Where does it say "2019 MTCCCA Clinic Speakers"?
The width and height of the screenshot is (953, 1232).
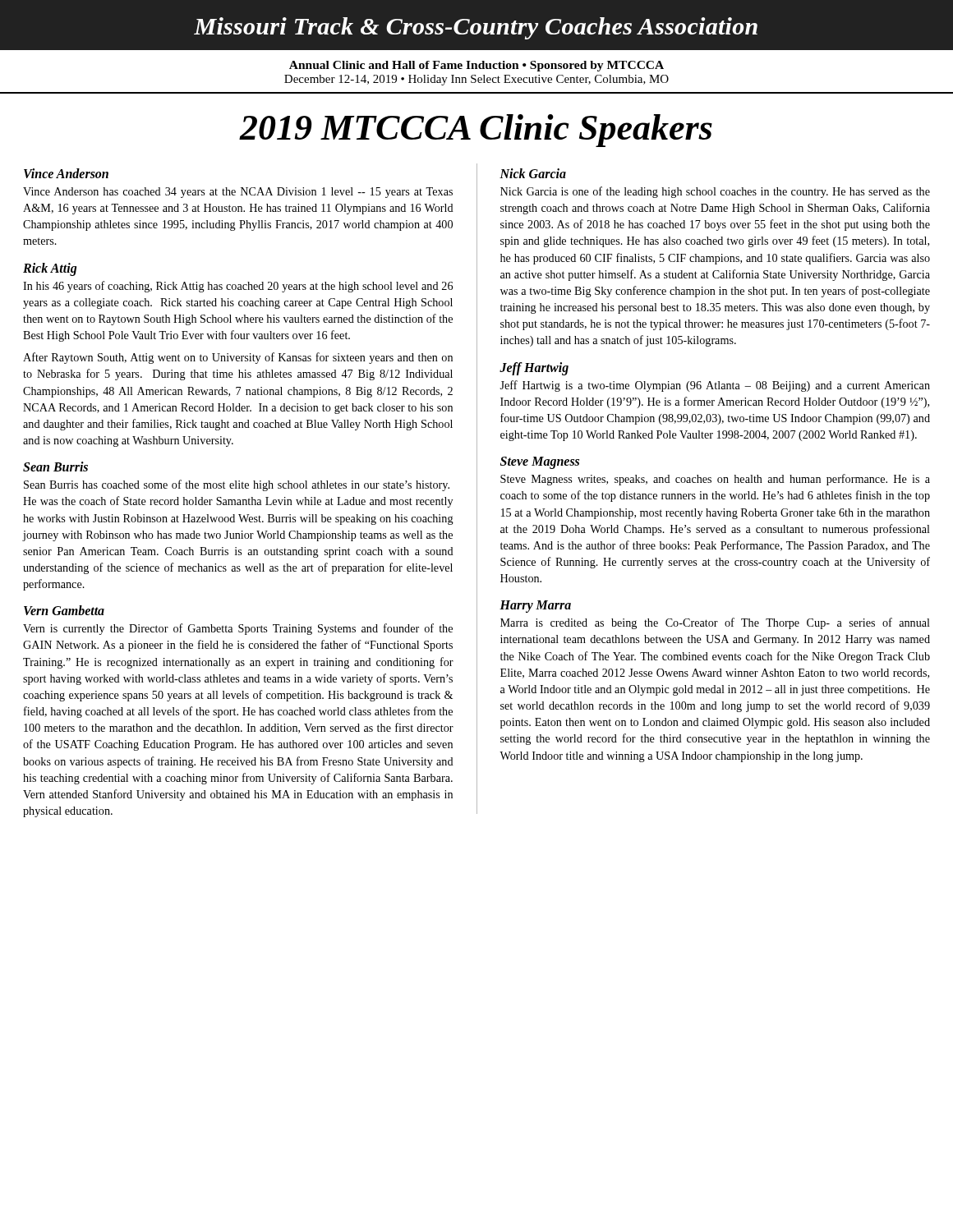click(x=476, y=128)
